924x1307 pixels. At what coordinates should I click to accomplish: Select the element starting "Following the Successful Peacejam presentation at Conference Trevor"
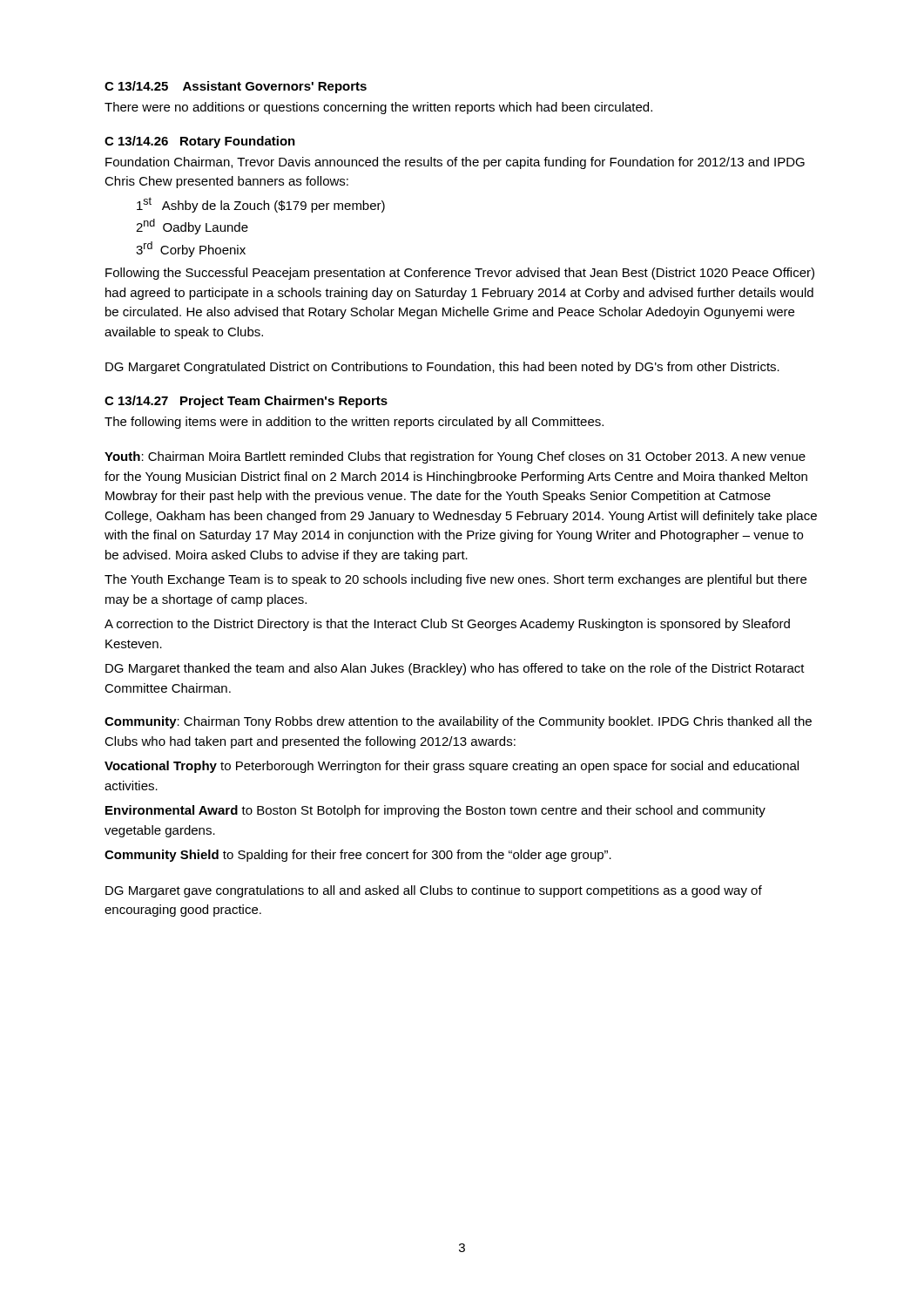460,302
